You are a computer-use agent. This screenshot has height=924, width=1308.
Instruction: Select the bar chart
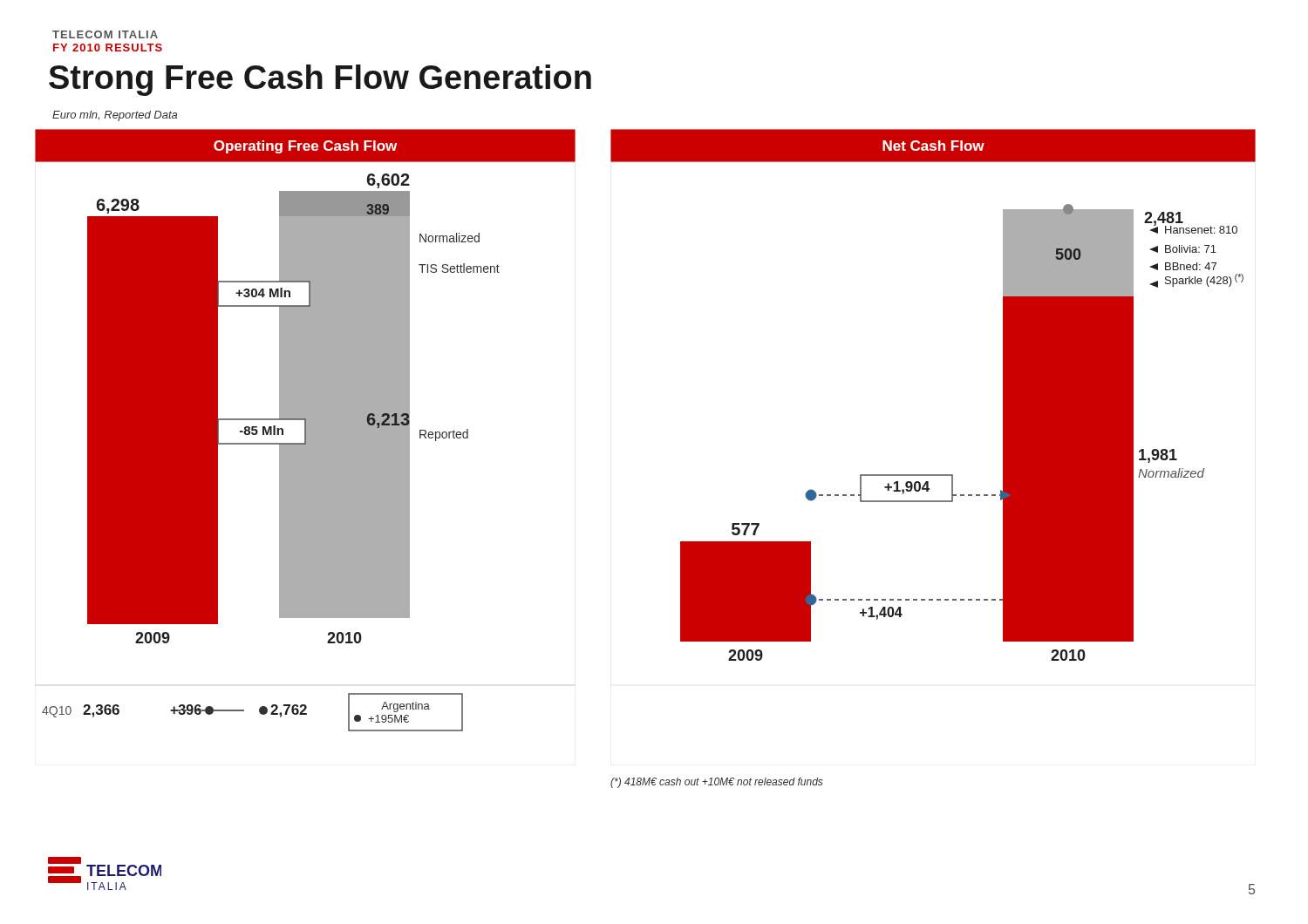point(305,447)
